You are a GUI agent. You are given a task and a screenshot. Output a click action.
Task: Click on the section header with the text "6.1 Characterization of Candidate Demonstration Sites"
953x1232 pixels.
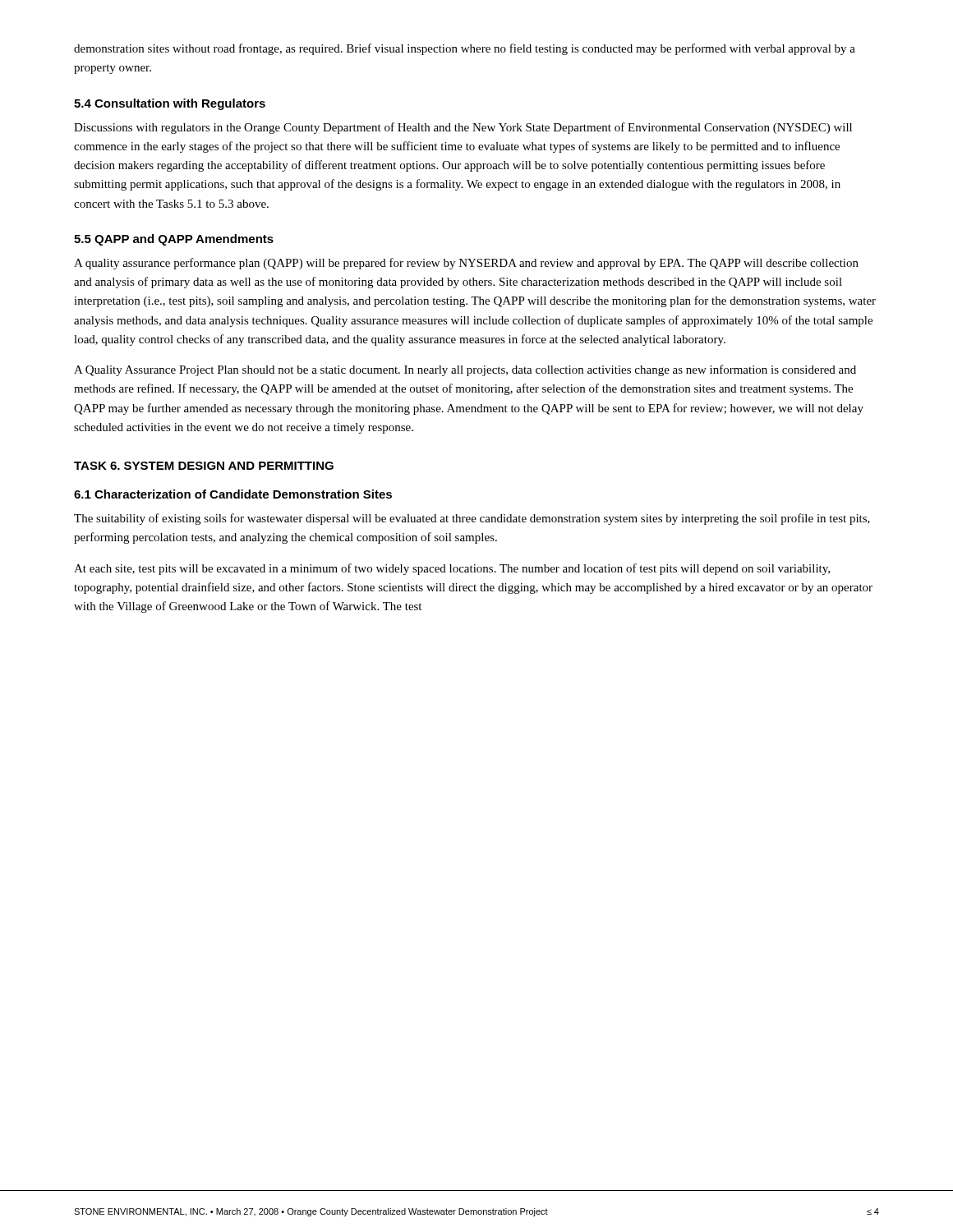[233, 494]
